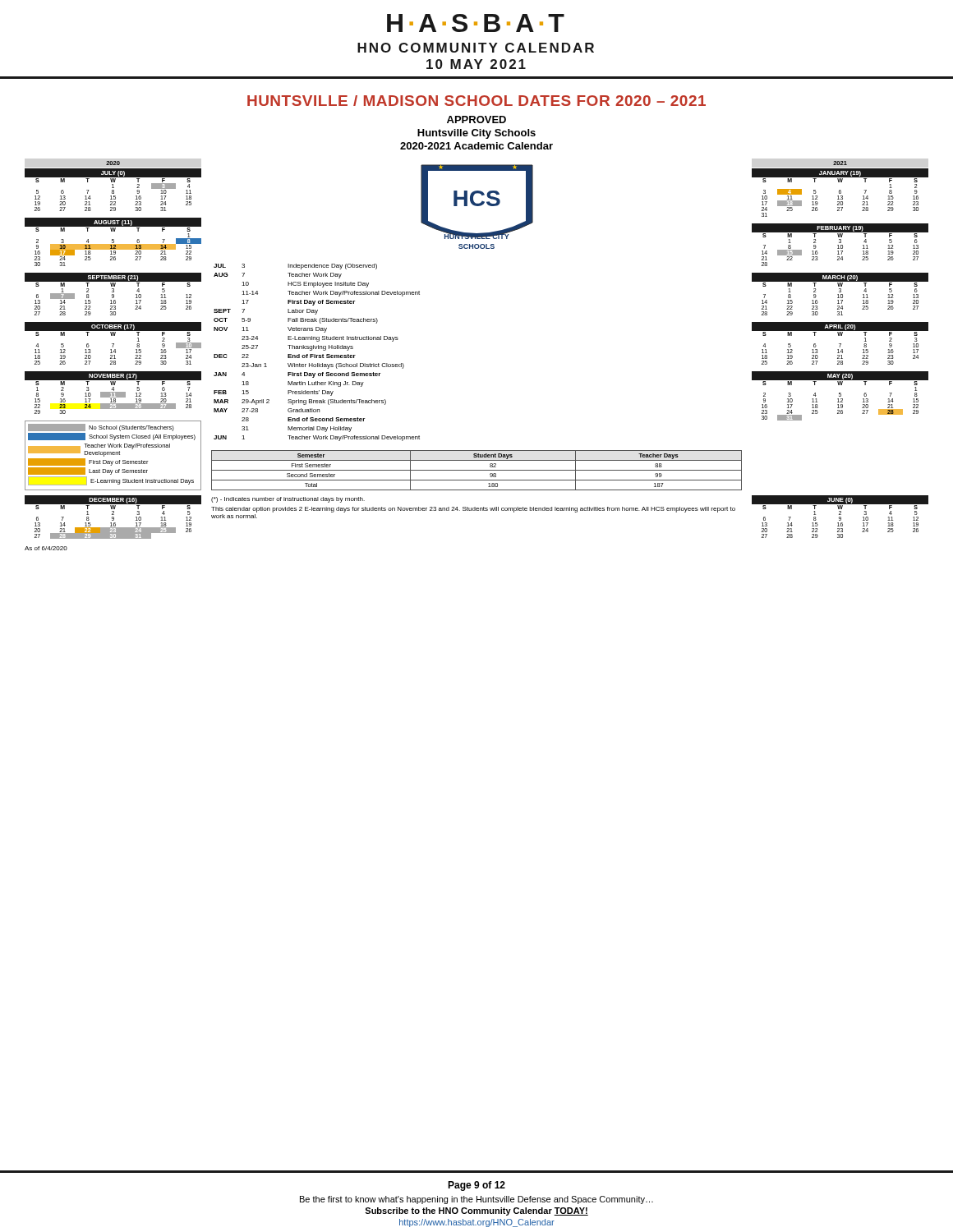Screen dimensions: 1232x953
Task: Select the passage starting "As of 6/4/2020"
Action: pos(46,548)
